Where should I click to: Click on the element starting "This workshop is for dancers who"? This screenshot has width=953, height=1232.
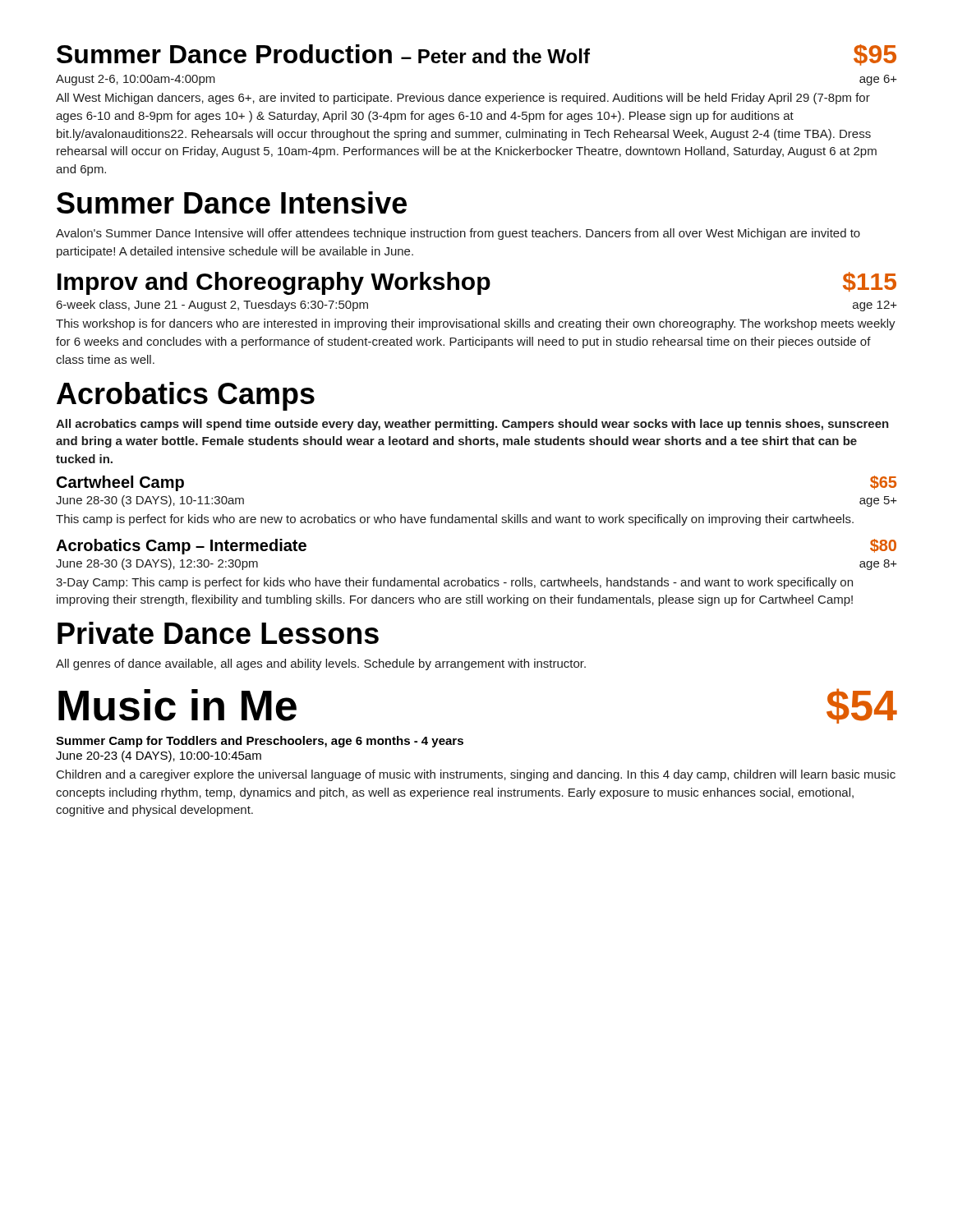[475, 341]
